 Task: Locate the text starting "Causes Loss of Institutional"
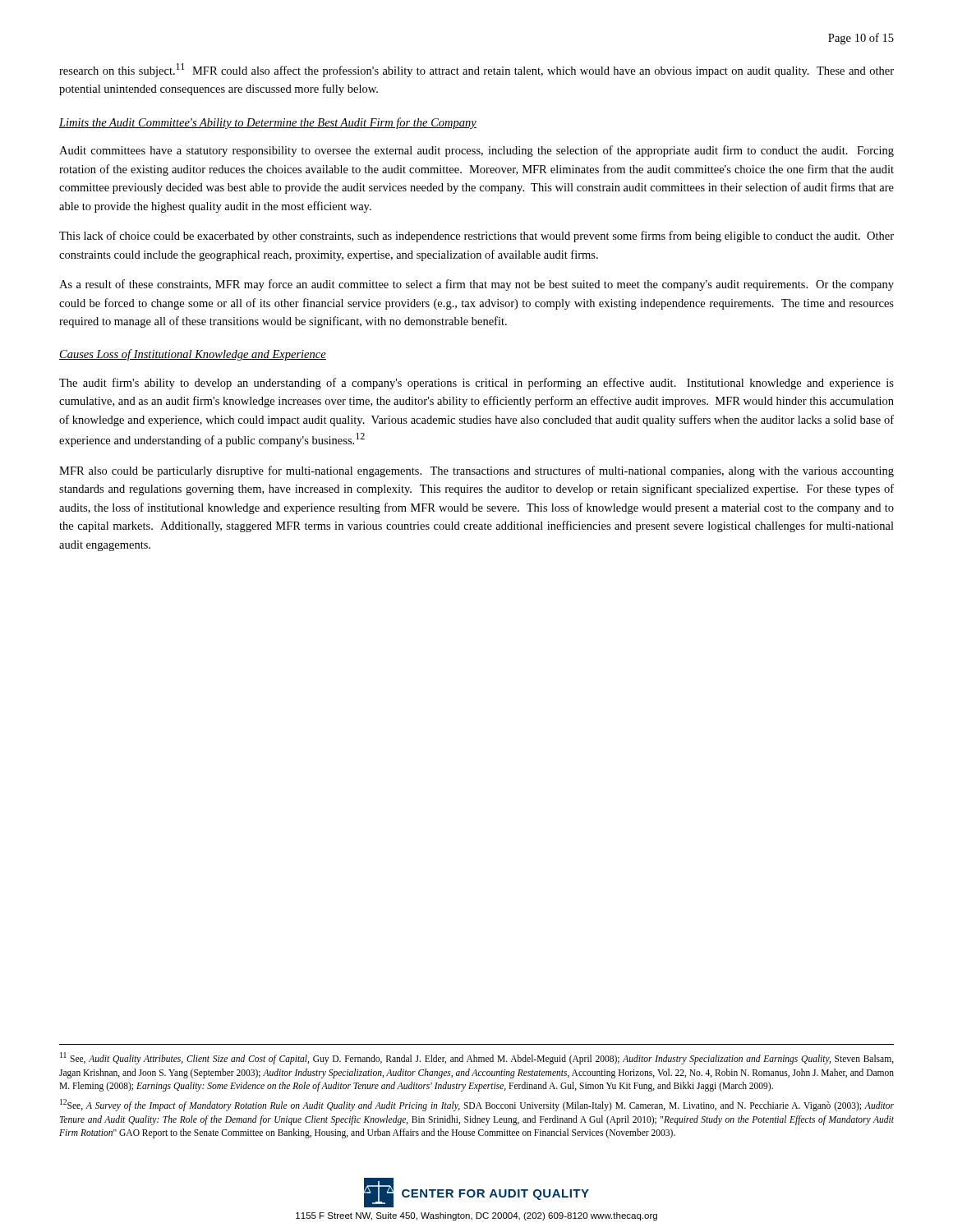(x=193, y=354)
